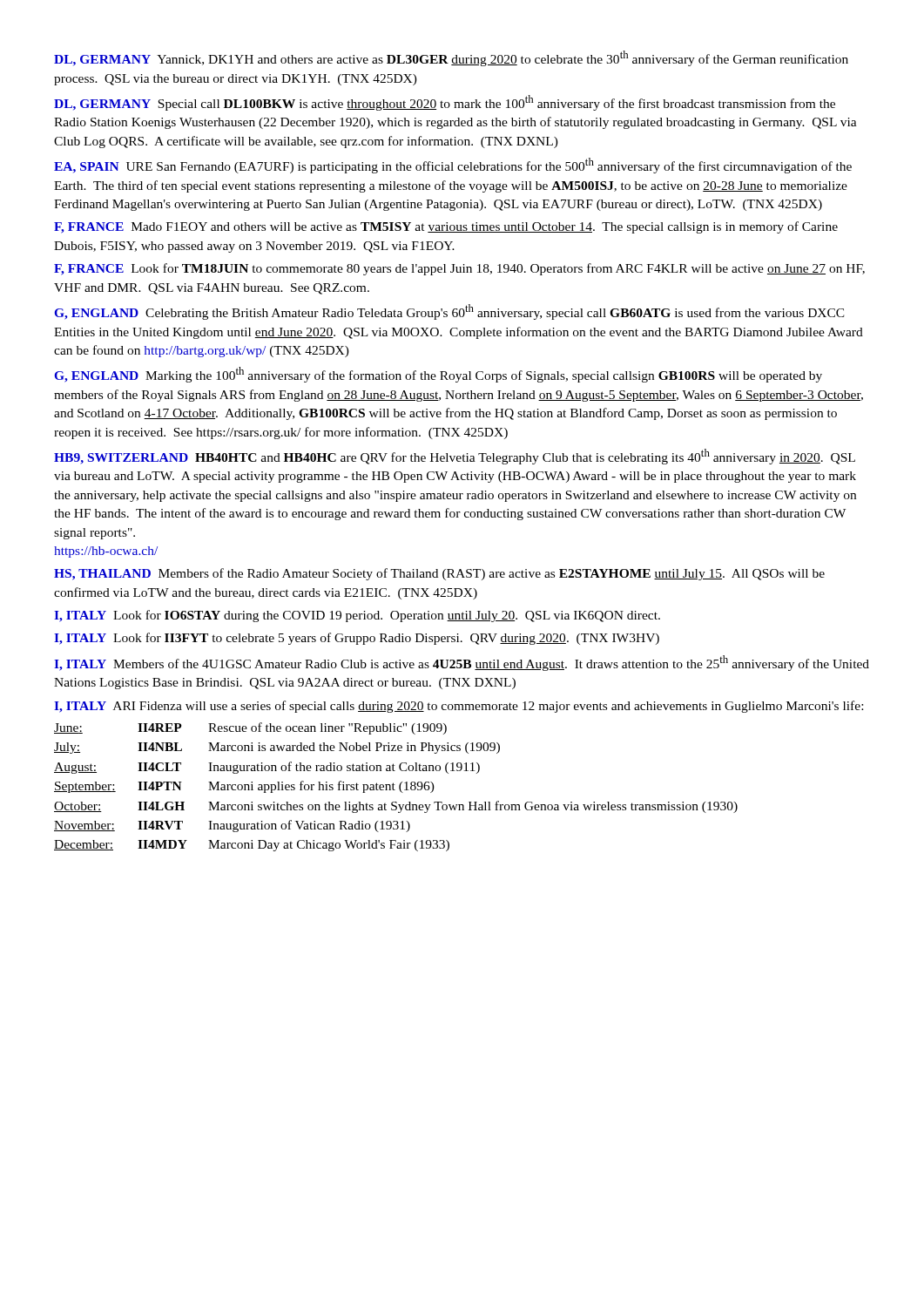Locate the passage starting "I, ITALY ARI"
The height and width of the screenshot is (1307, 924).
tap(462, 705)
